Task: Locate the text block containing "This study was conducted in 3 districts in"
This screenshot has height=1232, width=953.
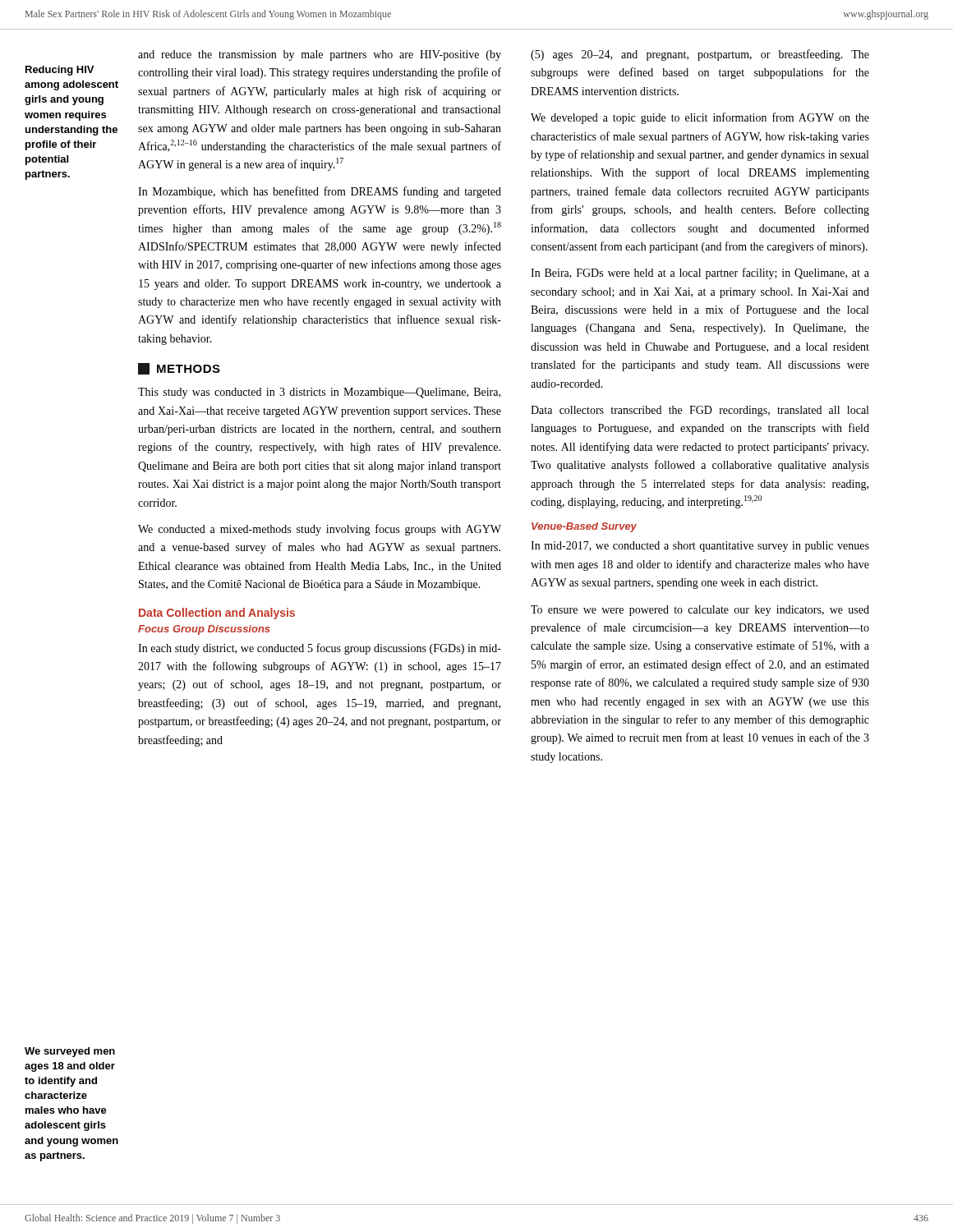Action: click(x=320, y=448)
